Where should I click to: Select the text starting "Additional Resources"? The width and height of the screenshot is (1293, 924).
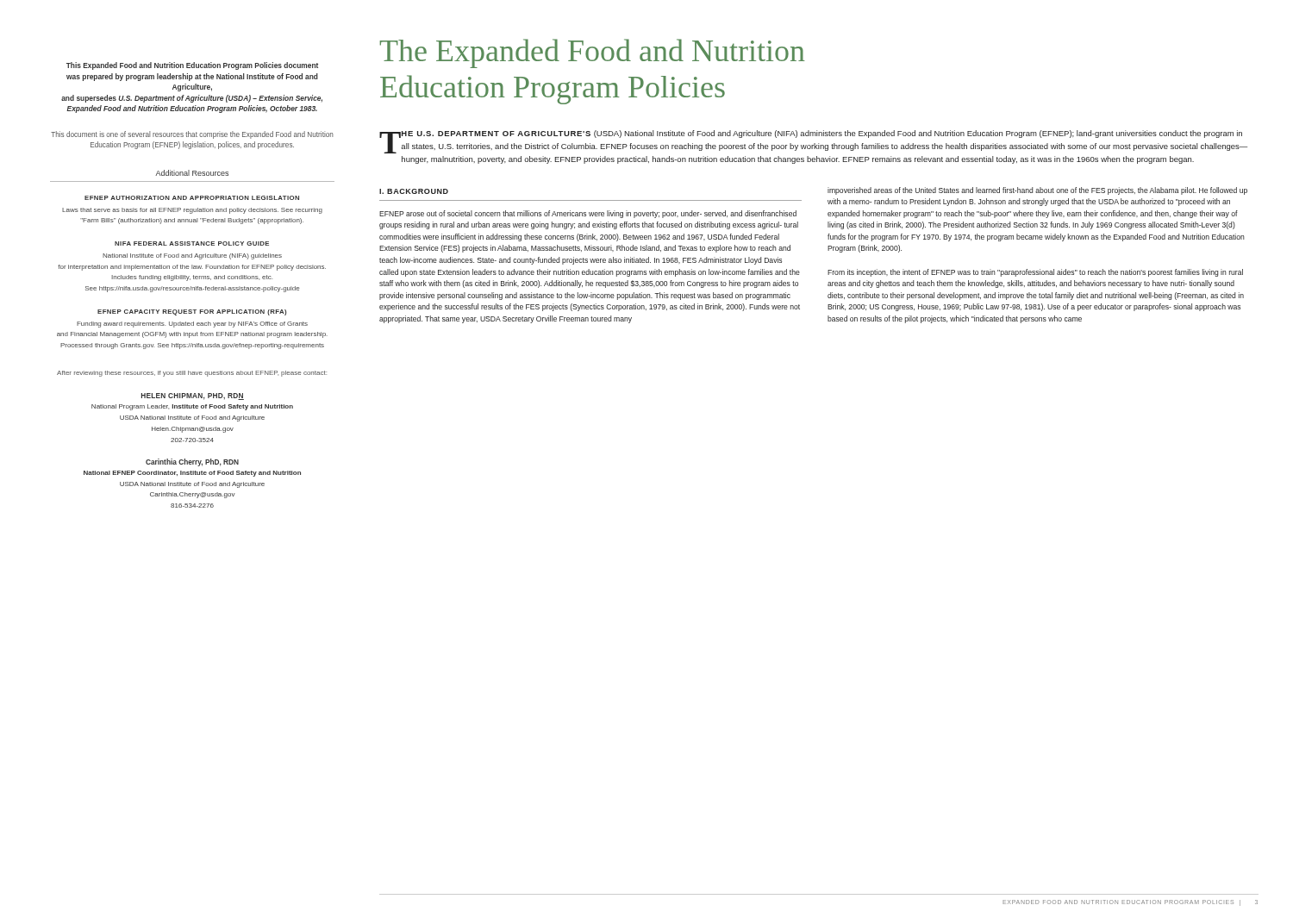point(192,173)
